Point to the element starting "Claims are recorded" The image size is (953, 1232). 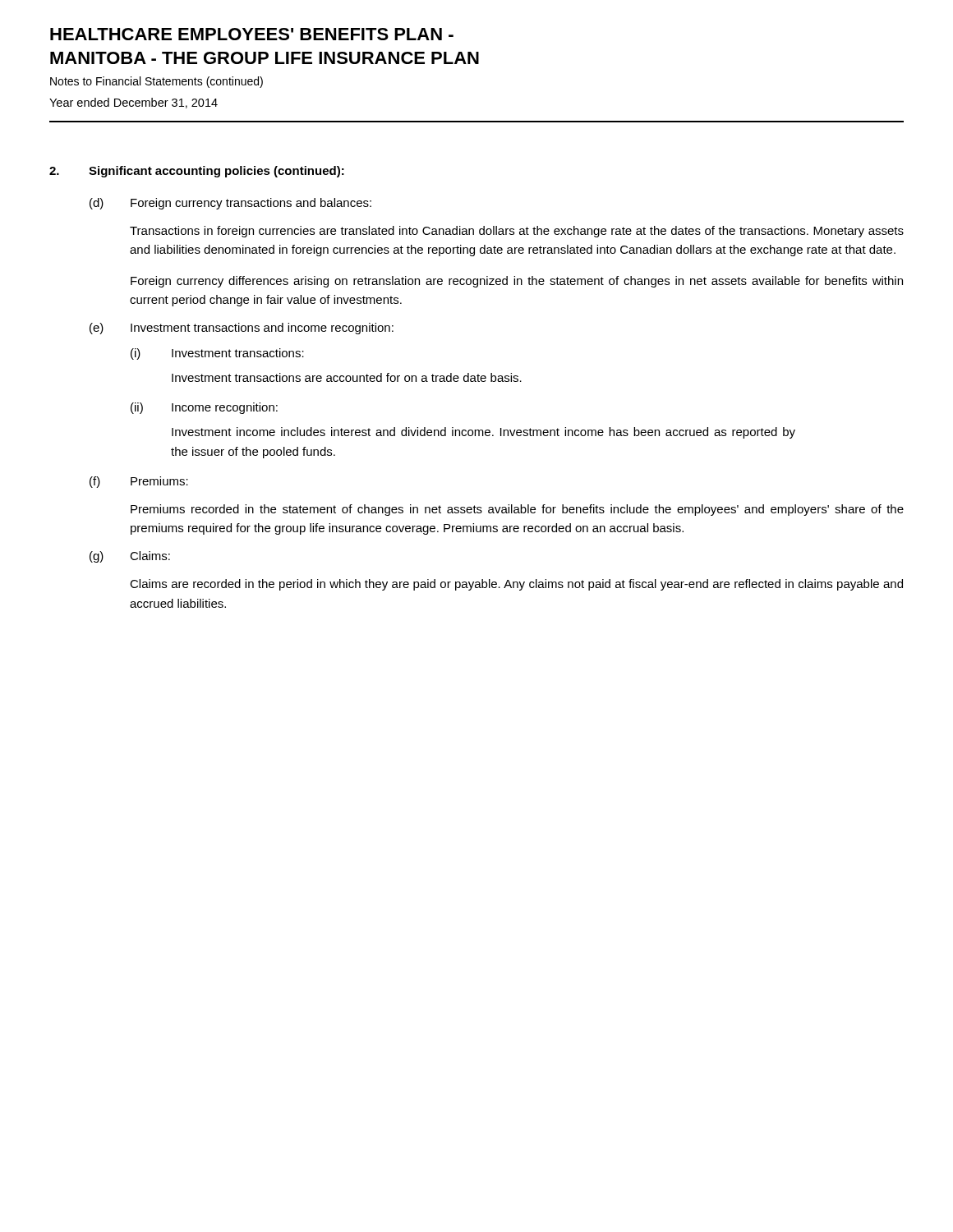[517, 593]
